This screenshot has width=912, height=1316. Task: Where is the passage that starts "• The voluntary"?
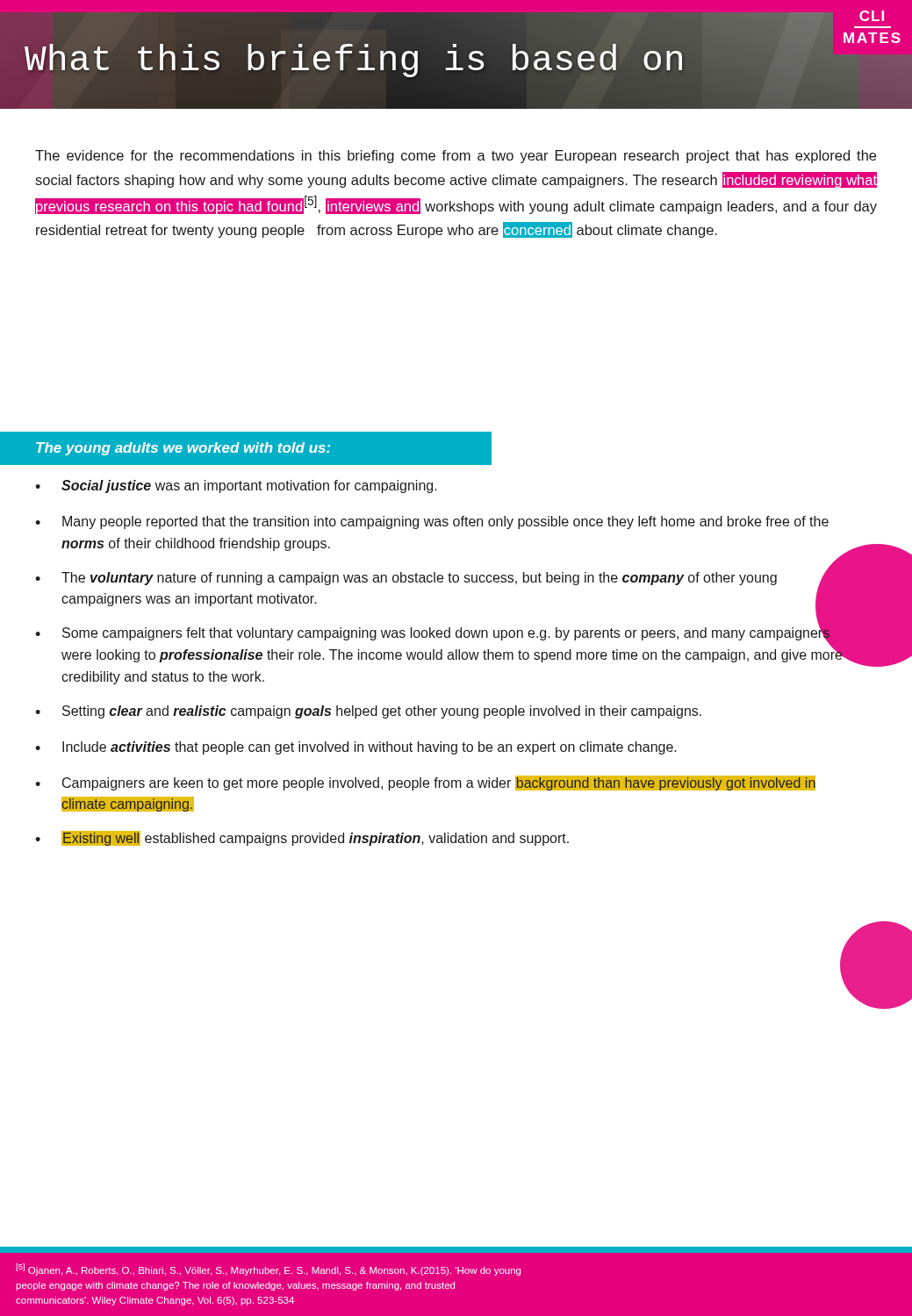[x=448, y=589]
